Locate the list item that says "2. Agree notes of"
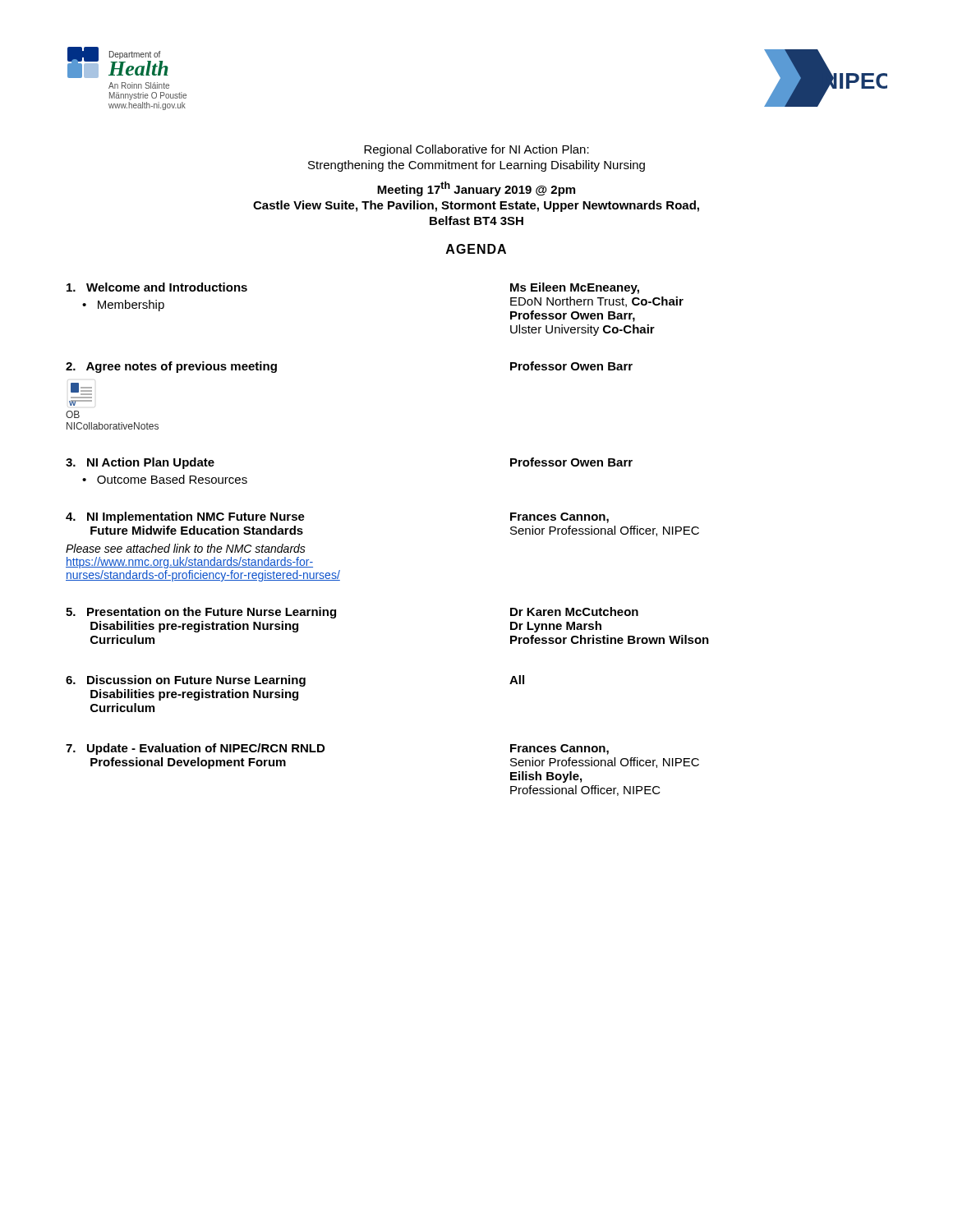Screen dimensions: 1232x953 click(x=166, y=367)
